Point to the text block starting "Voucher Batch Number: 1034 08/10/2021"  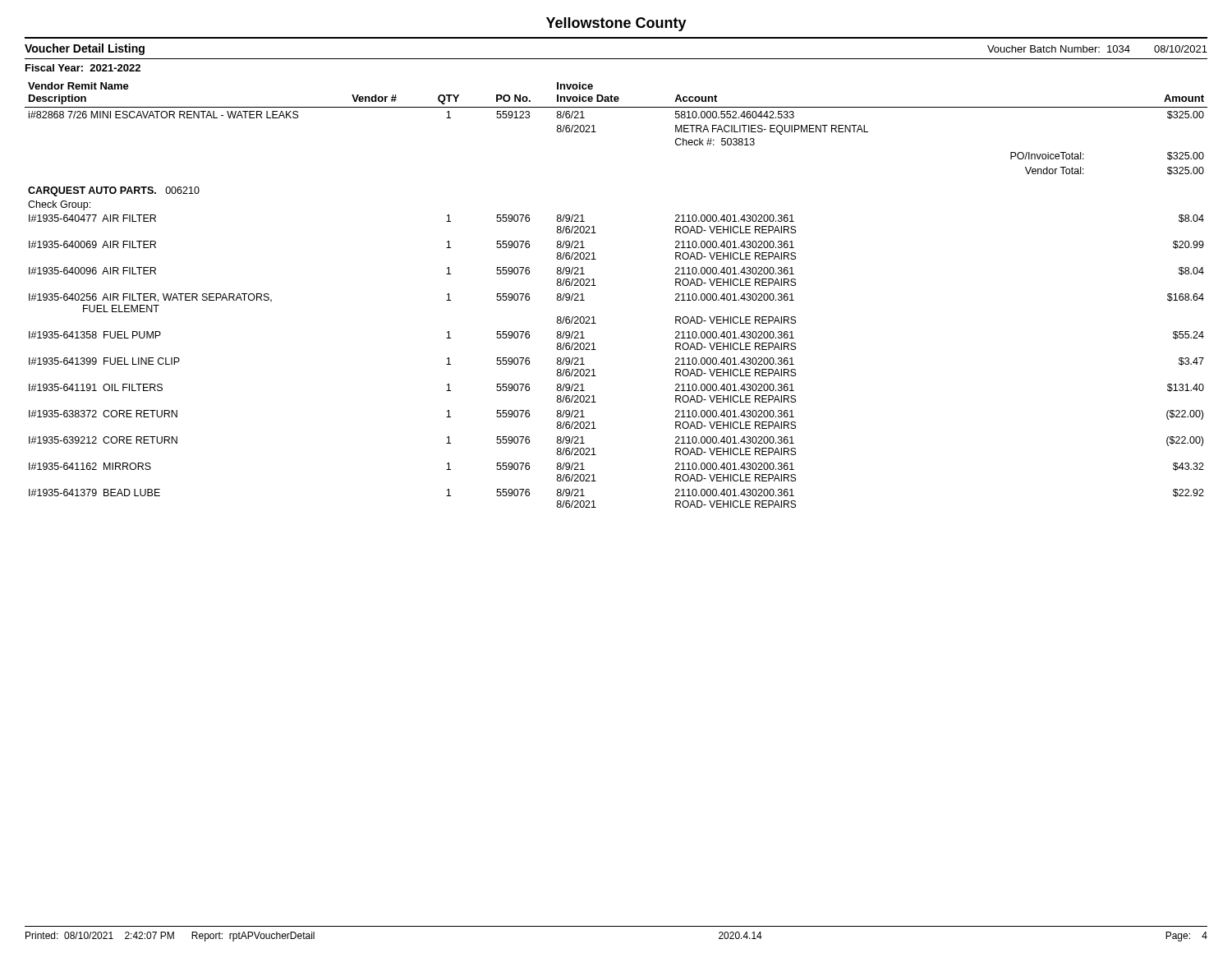(1097, 48)
